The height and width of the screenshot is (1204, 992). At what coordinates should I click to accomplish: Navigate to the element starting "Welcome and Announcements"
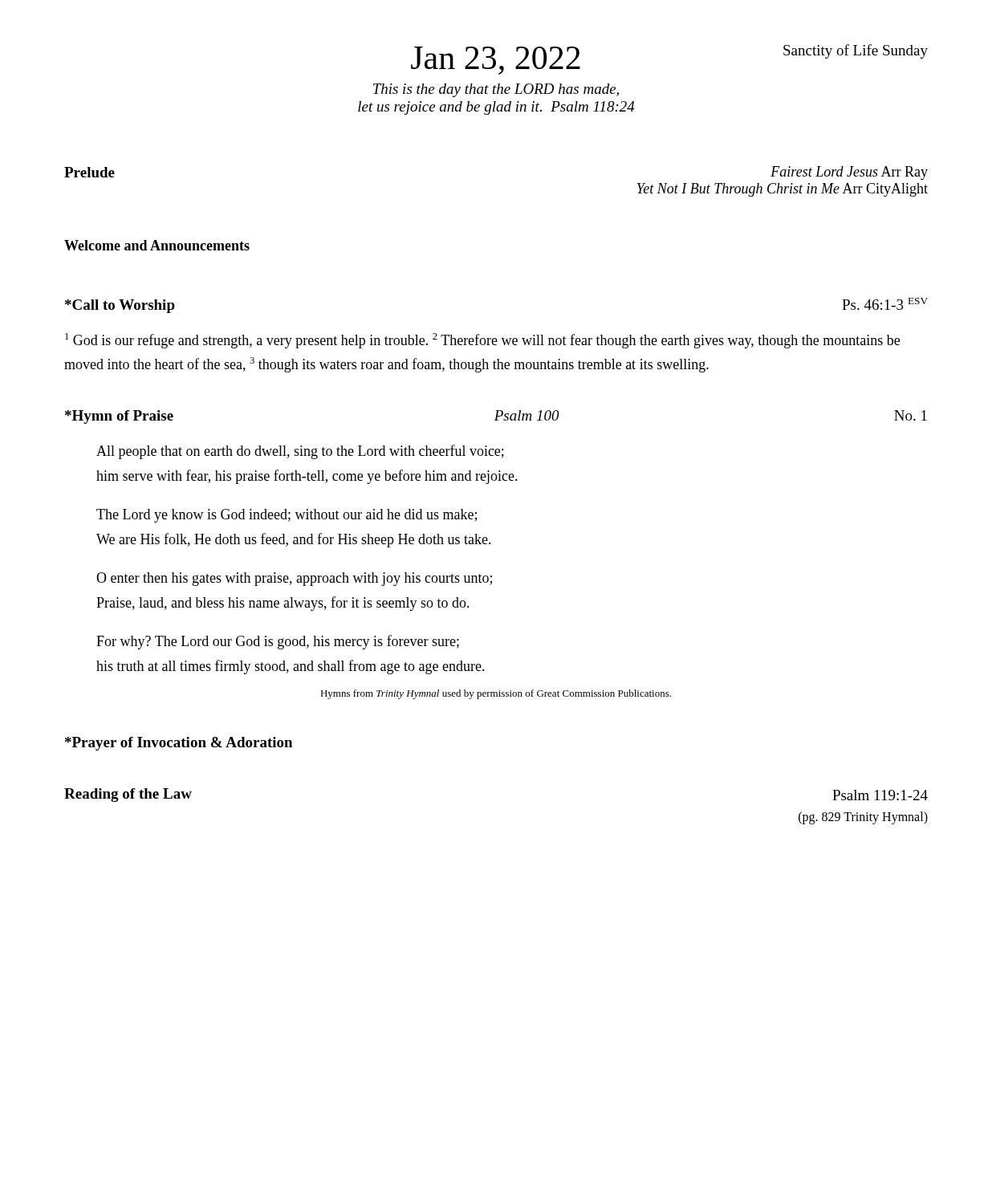[x=157, y=246]
